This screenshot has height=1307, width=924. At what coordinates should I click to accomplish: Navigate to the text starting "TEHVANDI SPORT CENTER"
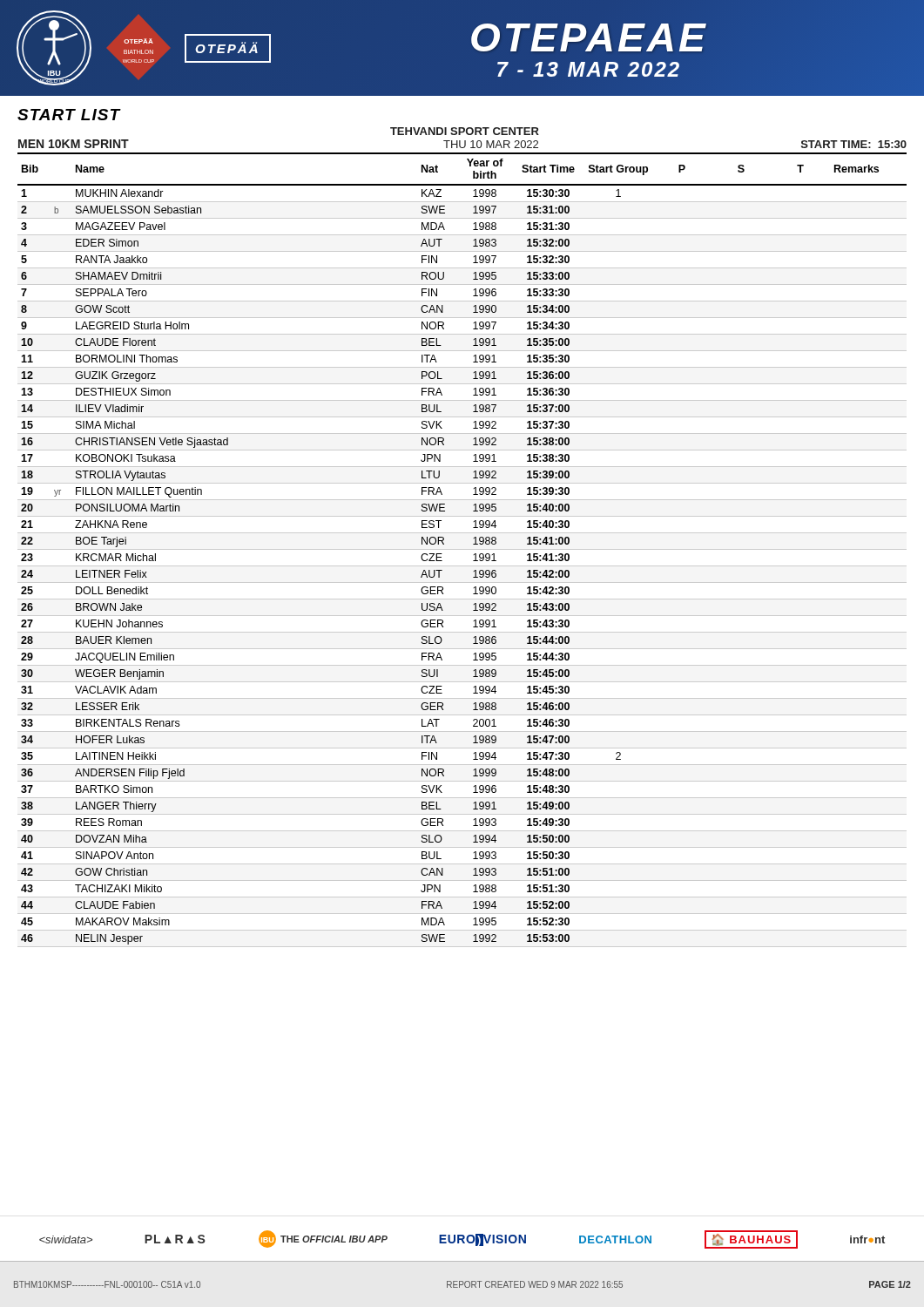[464, 131]
